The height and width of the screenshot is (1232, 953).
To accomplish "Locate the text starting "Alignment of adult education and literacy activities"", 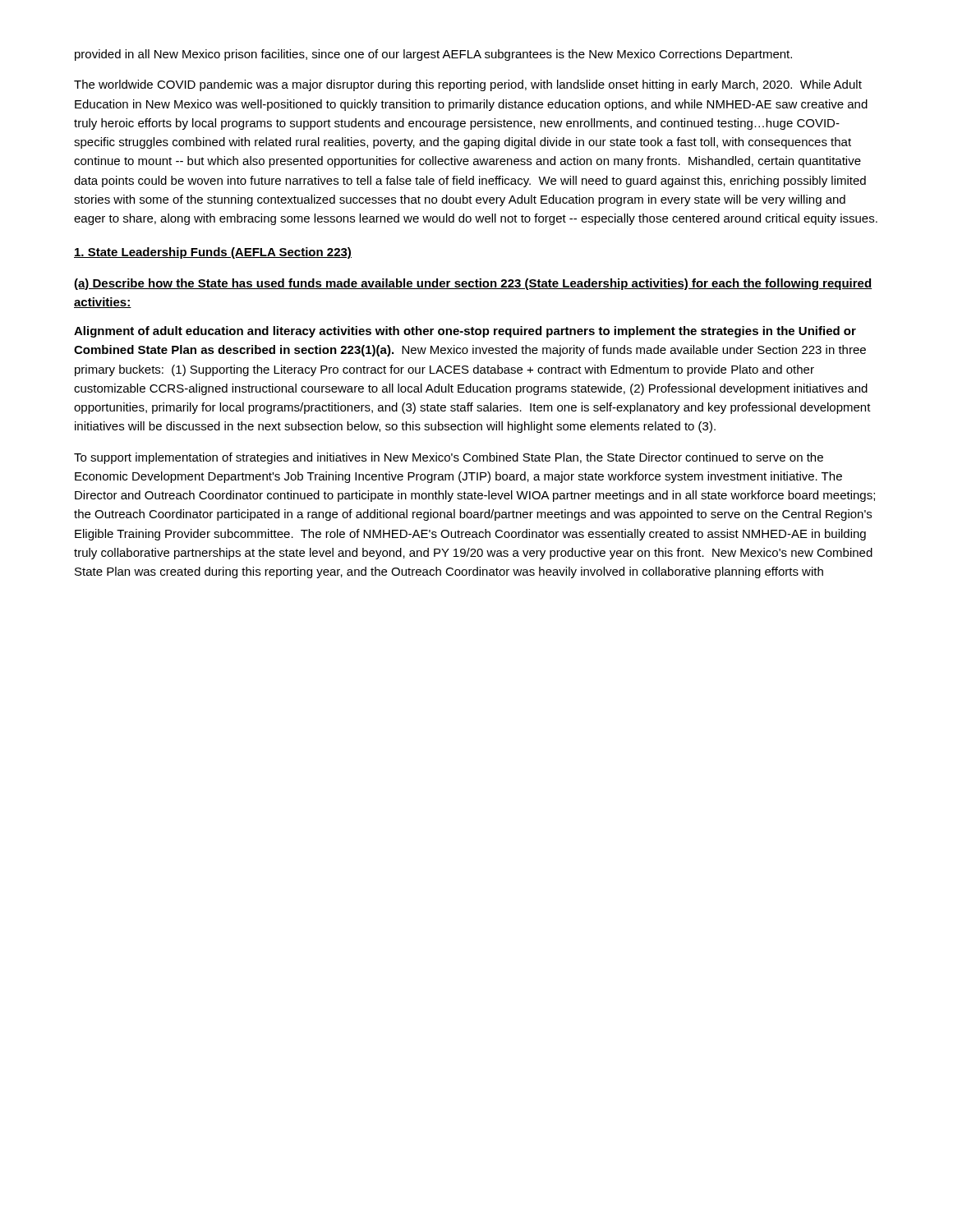I will tap(472, 378).
